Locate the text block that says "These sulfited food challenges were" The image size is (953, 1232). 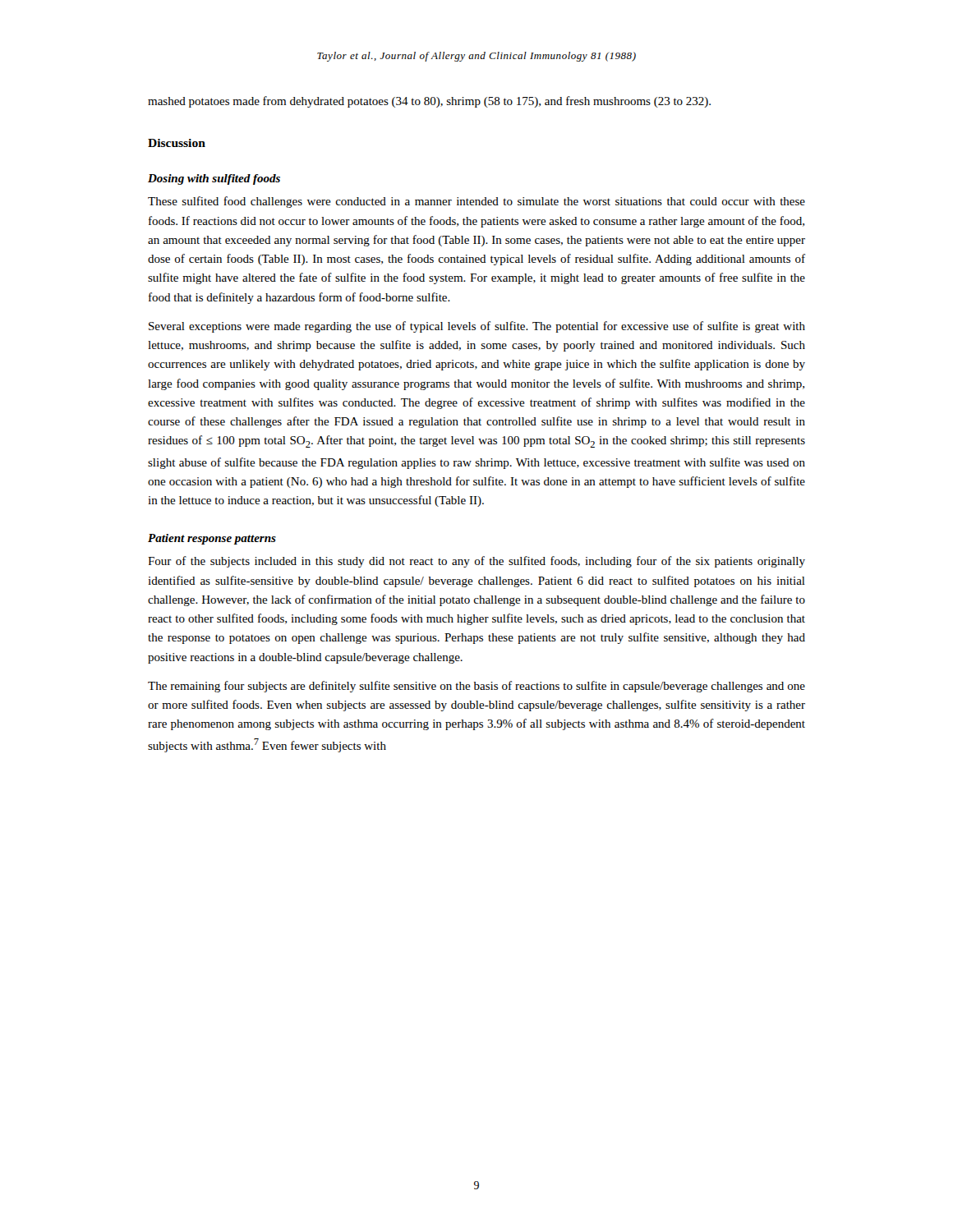[476, 249]
